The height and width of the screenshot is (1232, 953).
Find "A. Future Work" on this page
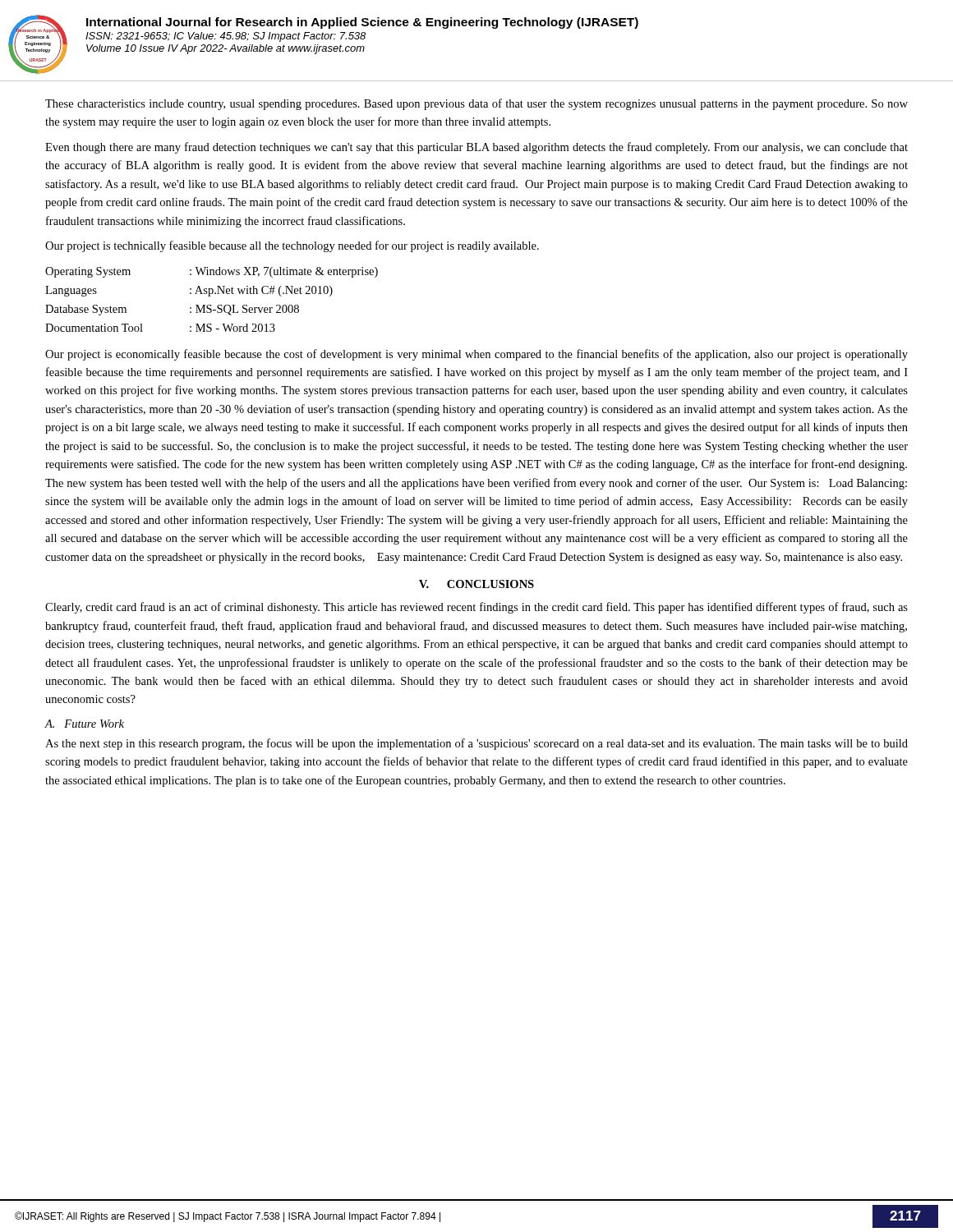coord(85,724)
